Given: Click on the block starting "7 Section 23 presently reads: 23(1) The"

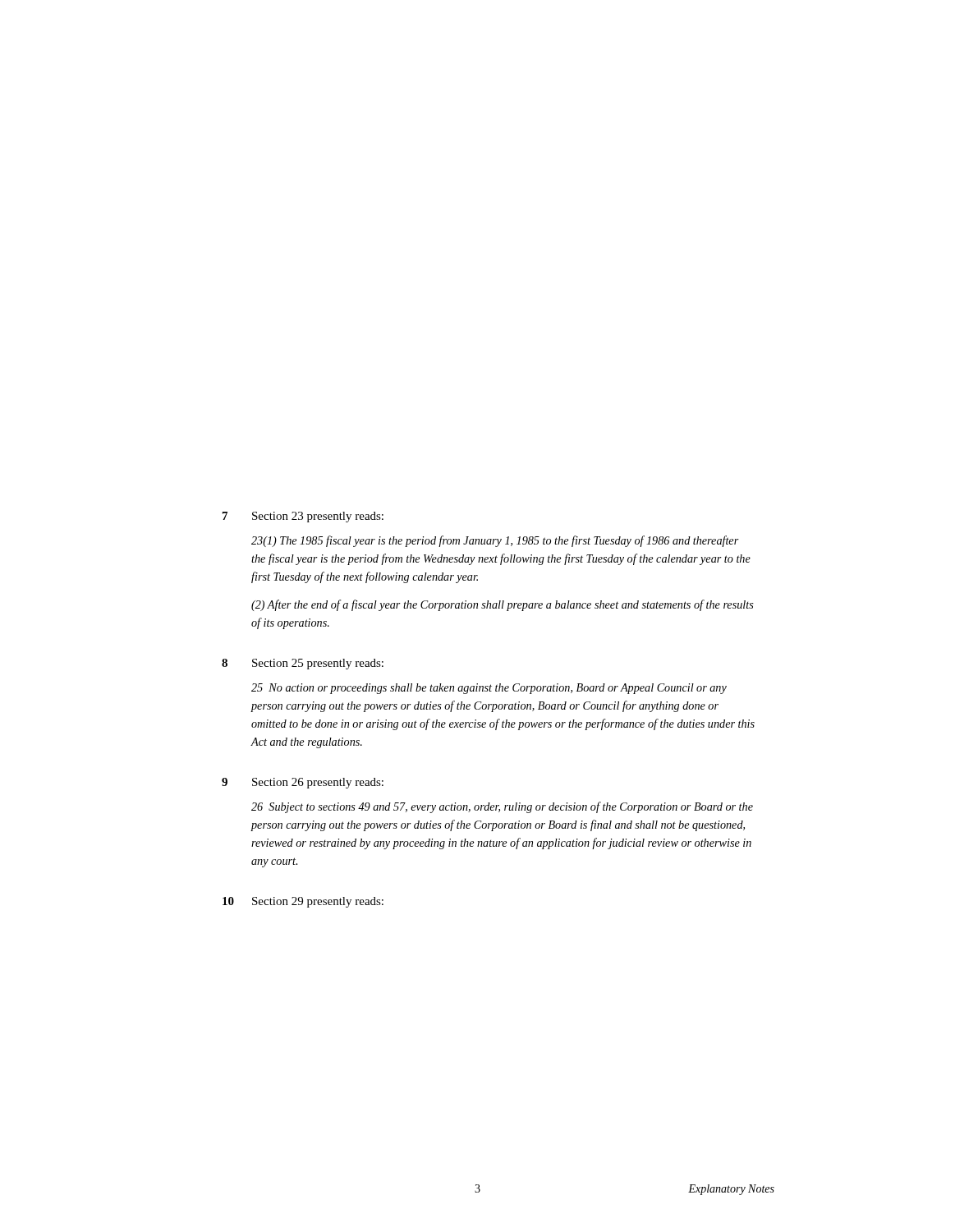Looking at the screenshot, I should [489, 575].
